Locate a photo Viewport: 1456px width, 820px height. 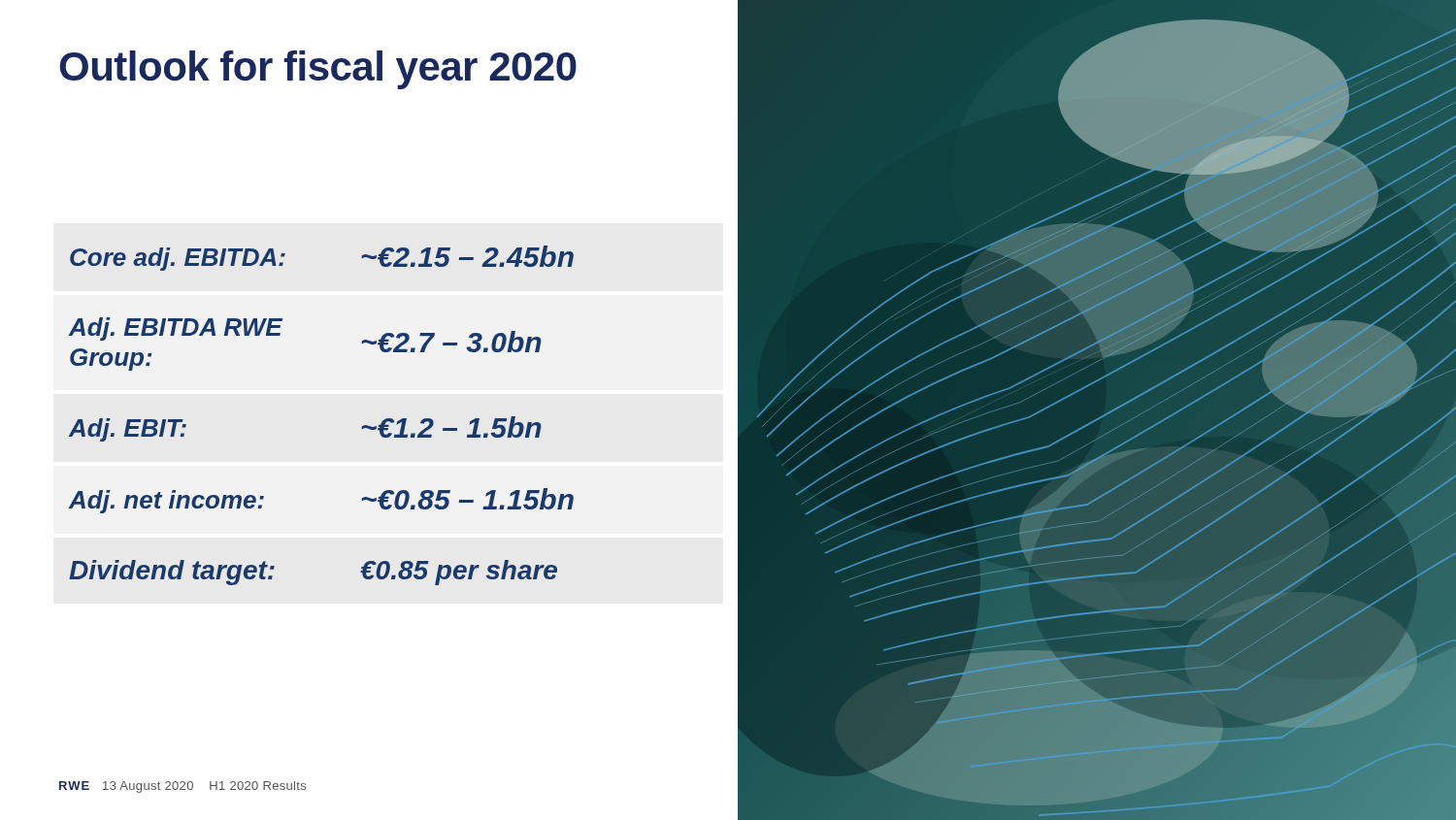(x=1097, y=410)
